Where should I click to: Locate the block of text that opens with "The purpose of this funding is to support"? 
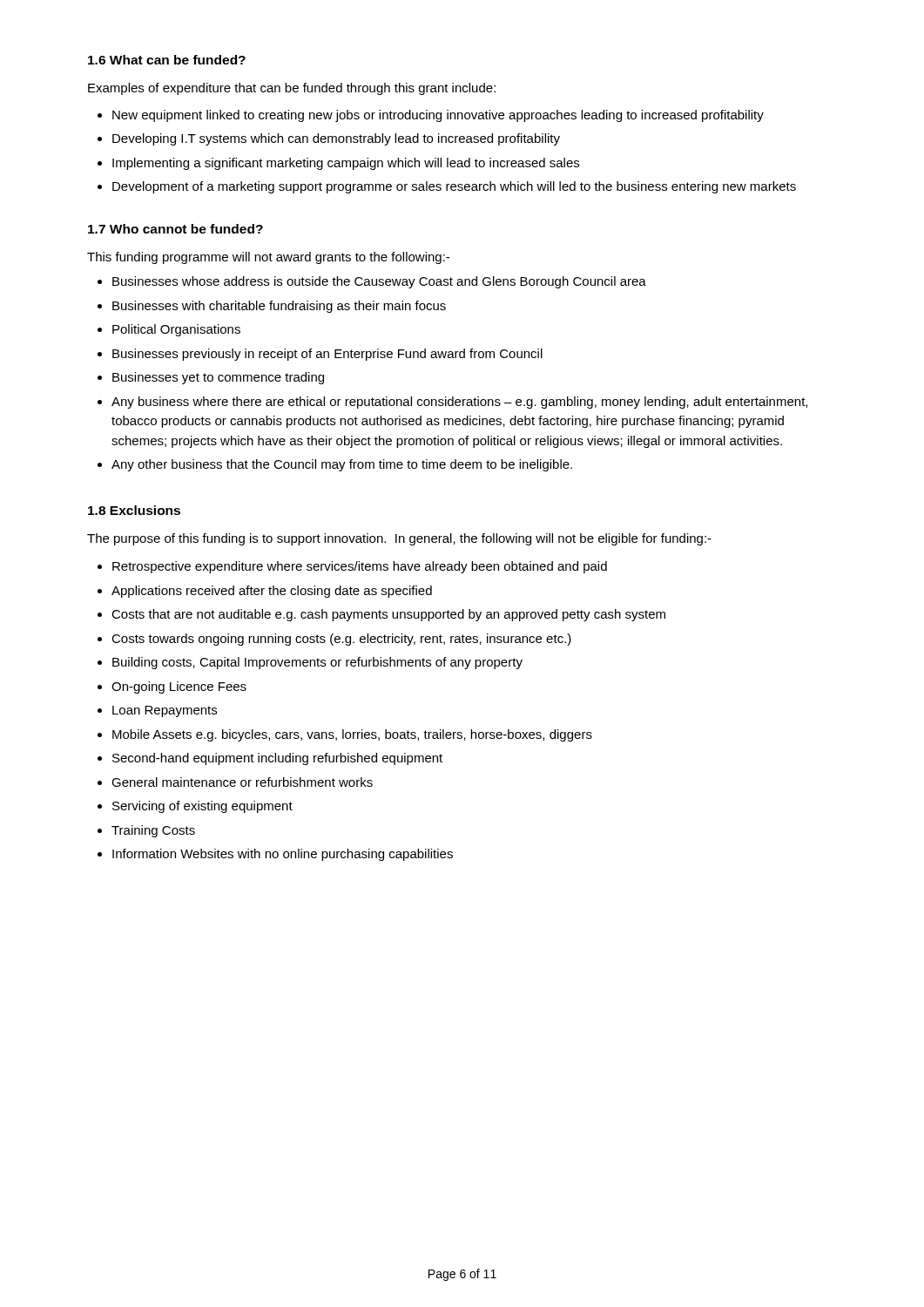[x=399, y=538]
